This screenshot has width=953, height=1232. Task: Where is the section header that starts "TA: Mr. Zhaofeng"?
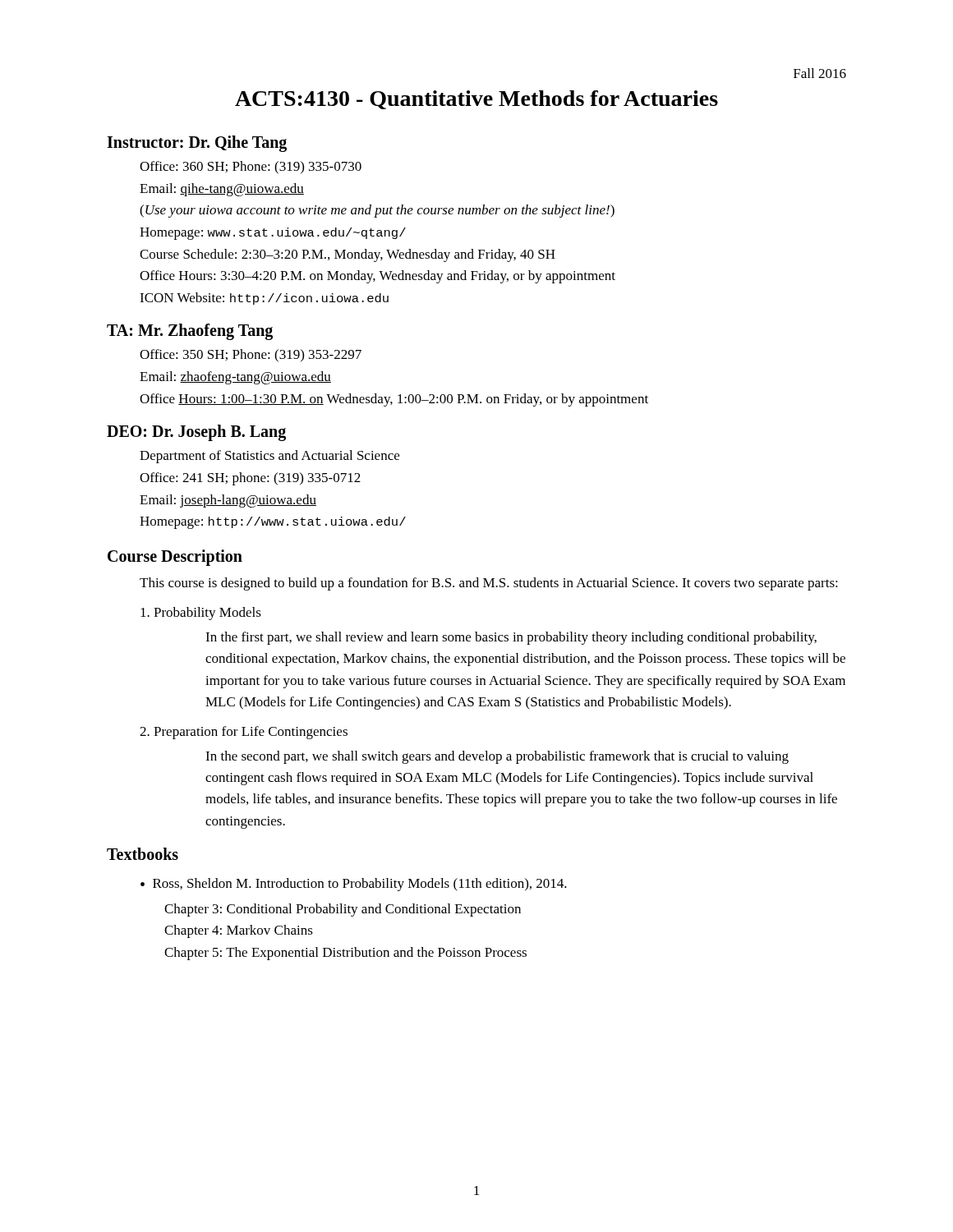coord(190,331)
